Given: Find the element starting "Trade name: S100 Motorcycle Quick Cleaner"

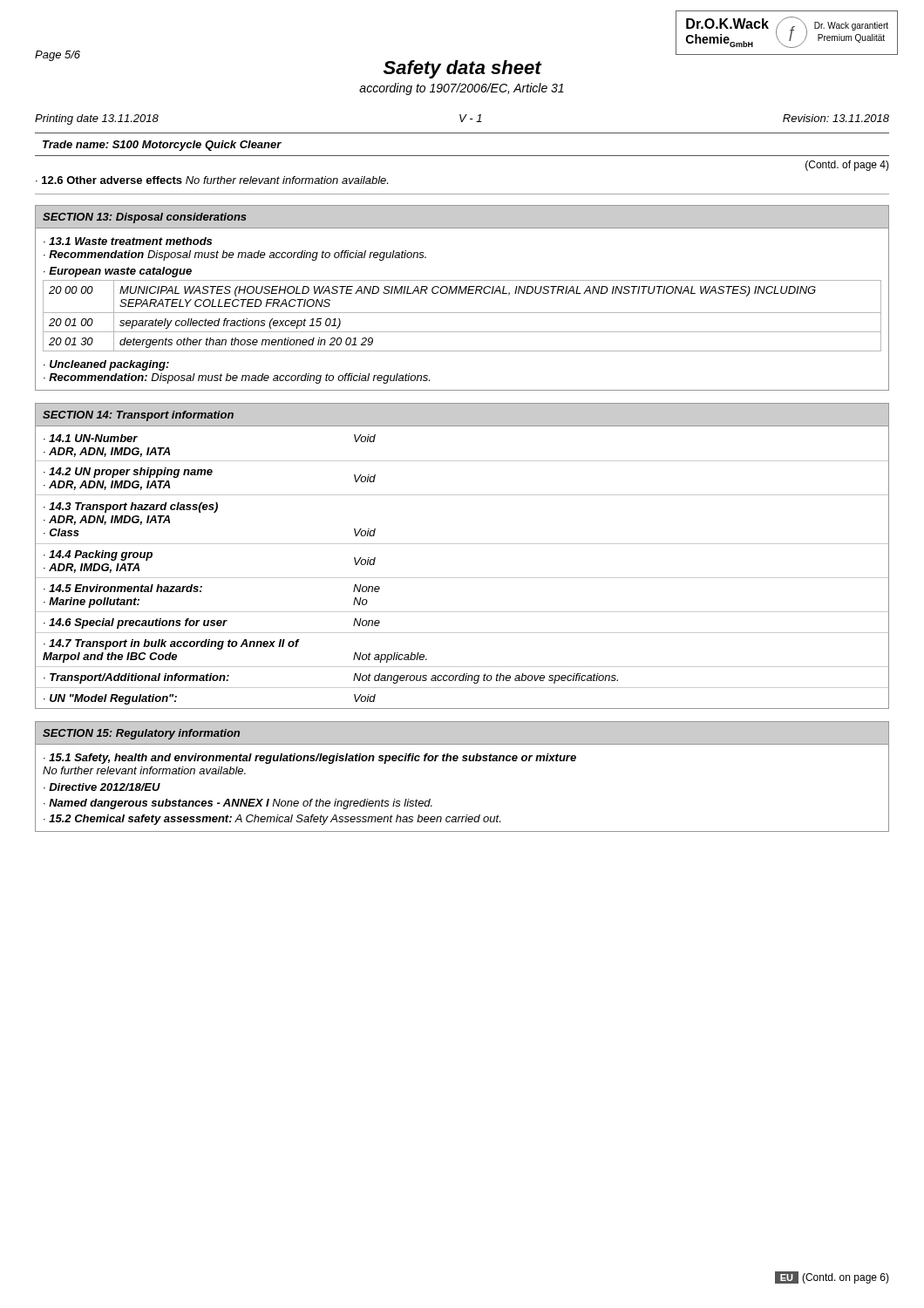Looking at the screenshot, I should coord(161,144).
